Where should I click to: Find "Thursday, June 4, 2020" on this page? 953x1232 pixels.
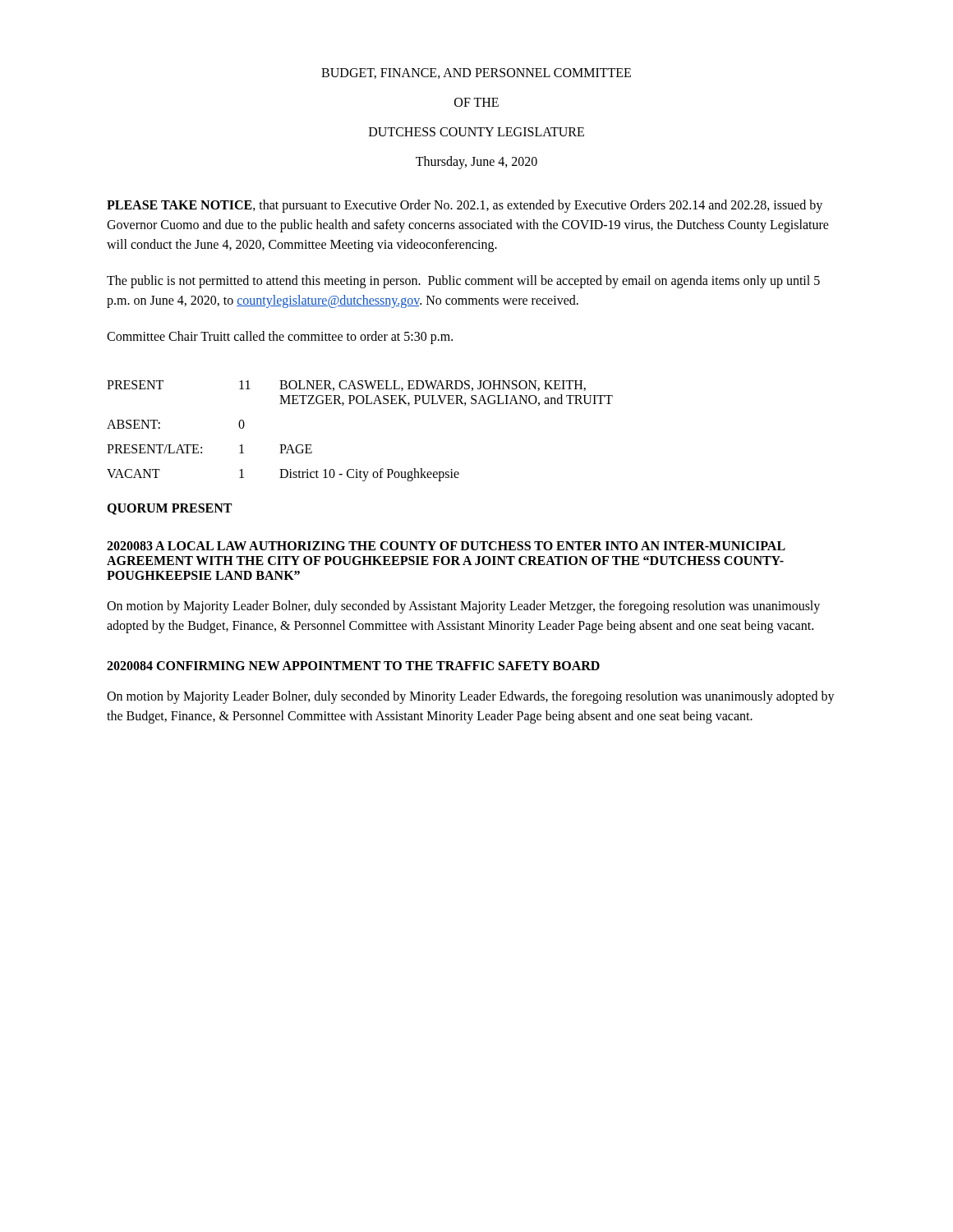(476, 161)
